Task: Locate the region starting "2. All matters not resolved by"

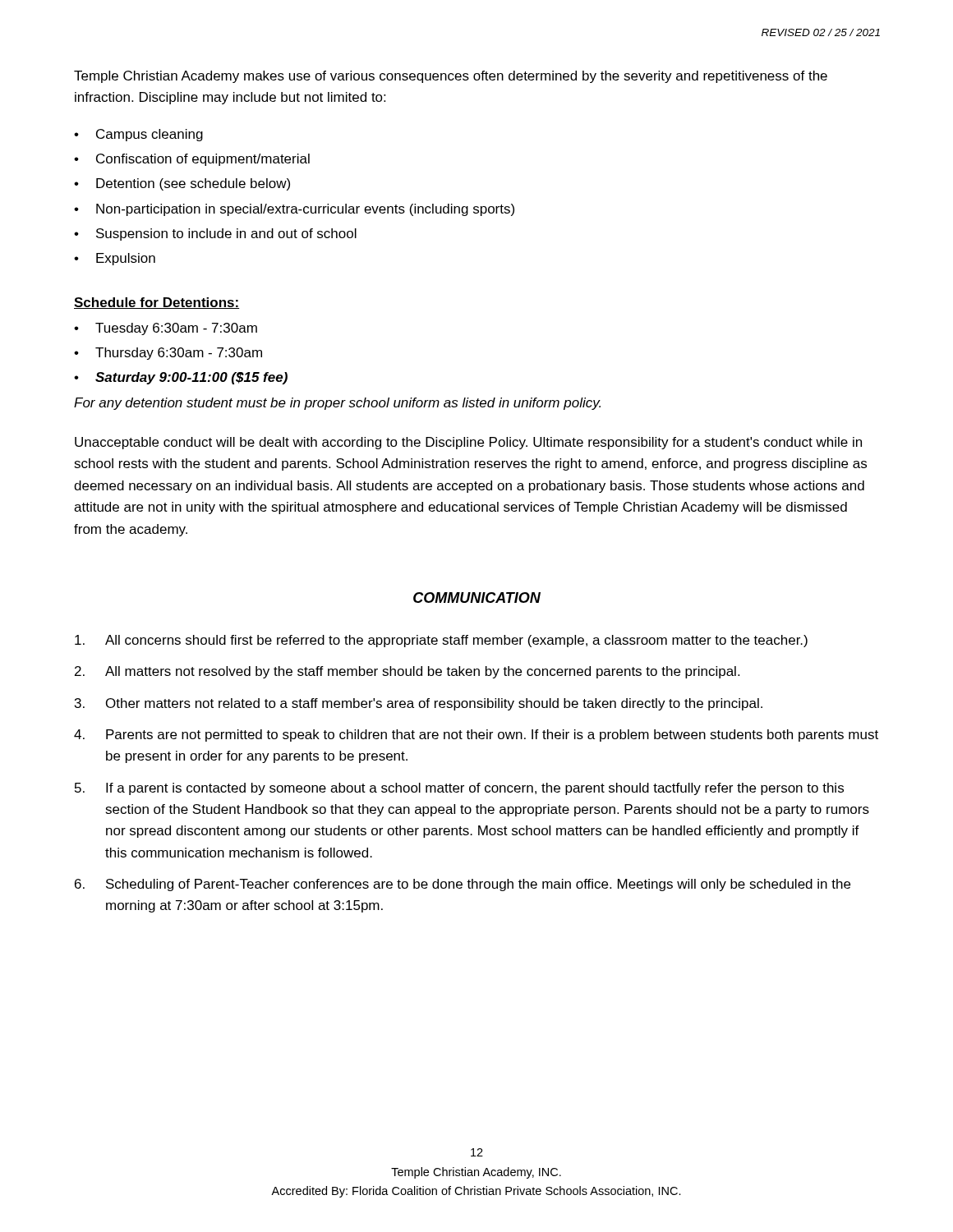Action: [476, 672]
